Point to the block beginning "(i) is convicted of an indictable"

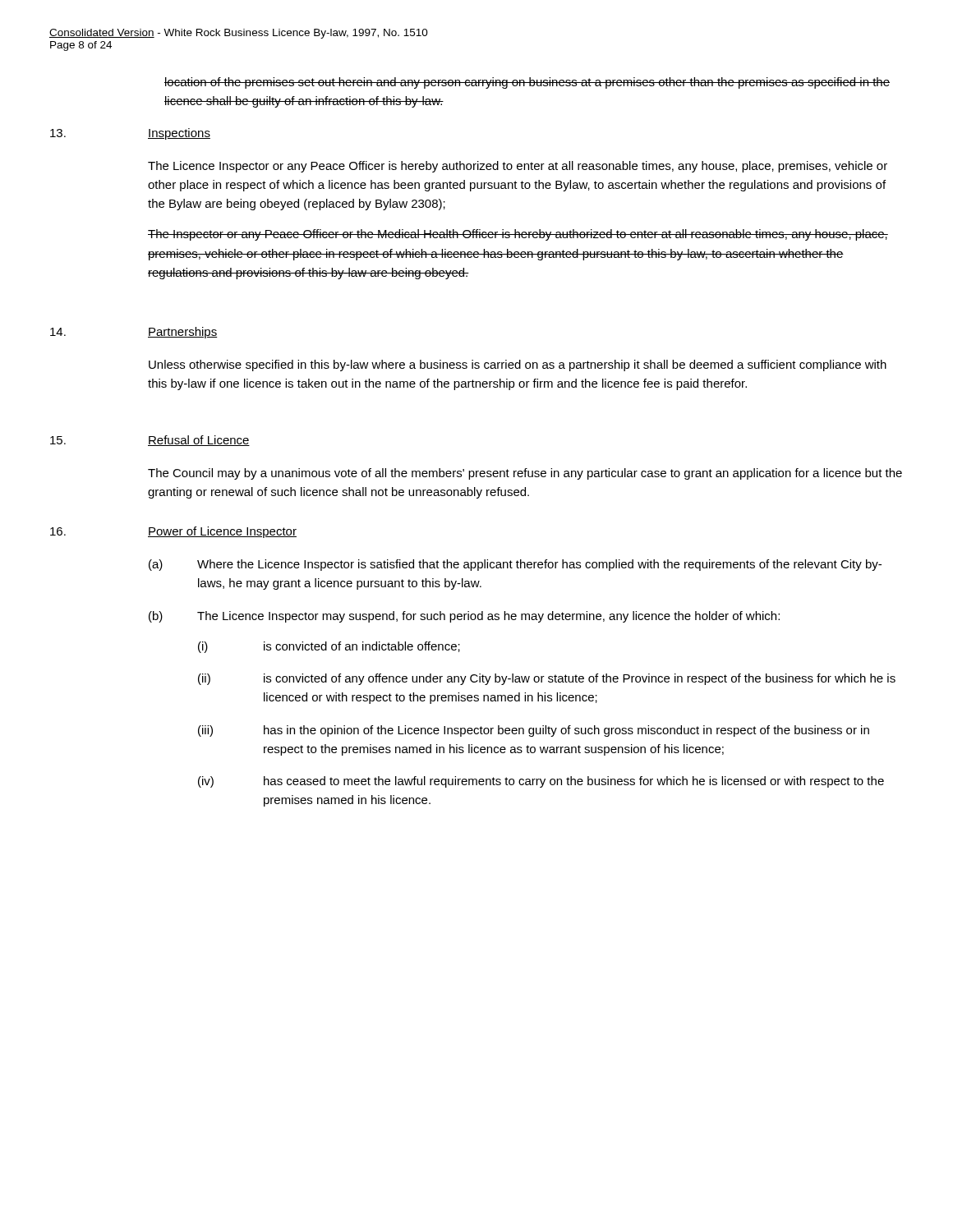click(x=329, y=647)
